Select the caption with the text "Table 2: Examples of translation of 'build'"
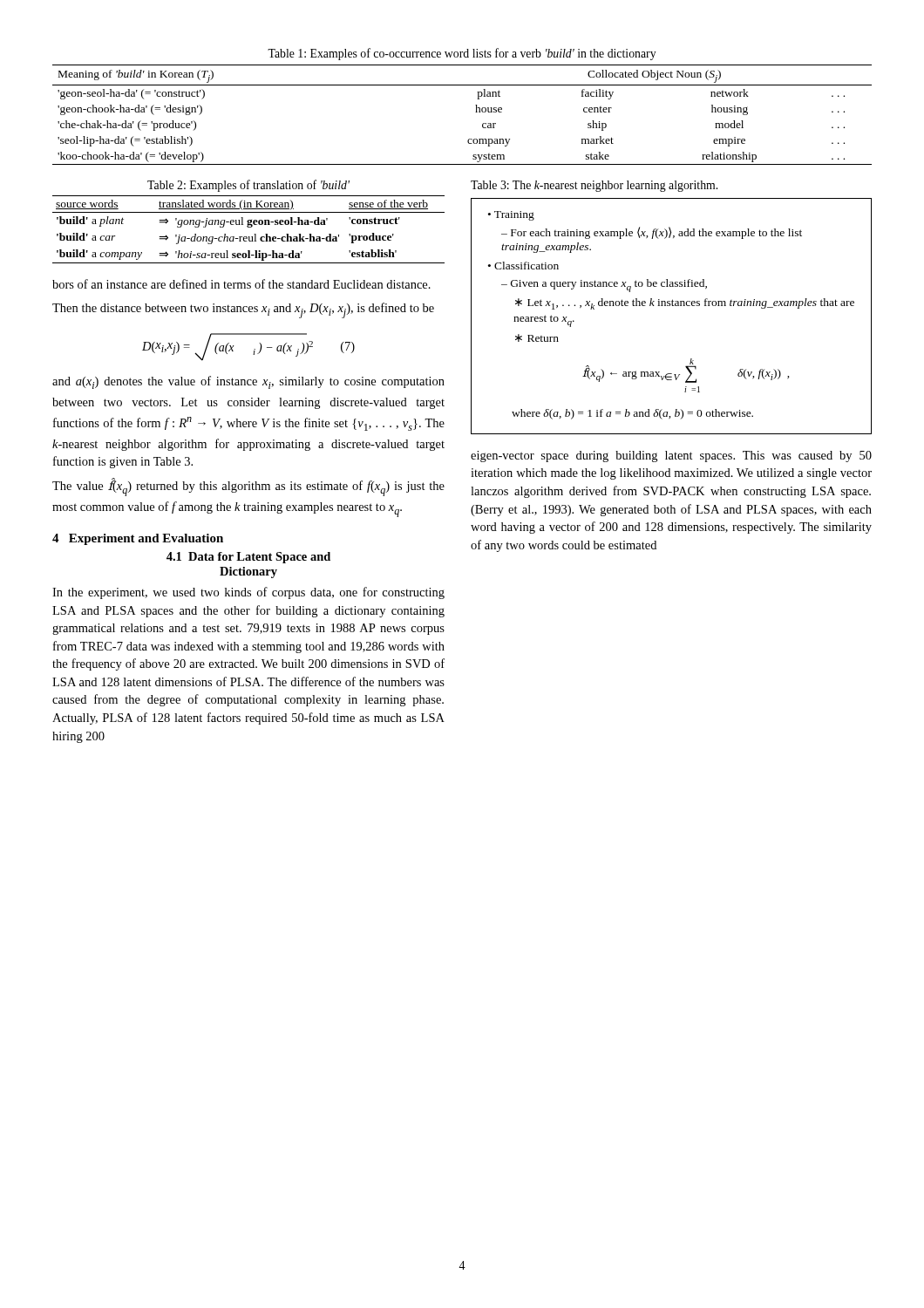 pyautogui.click(x=248, y=185)
